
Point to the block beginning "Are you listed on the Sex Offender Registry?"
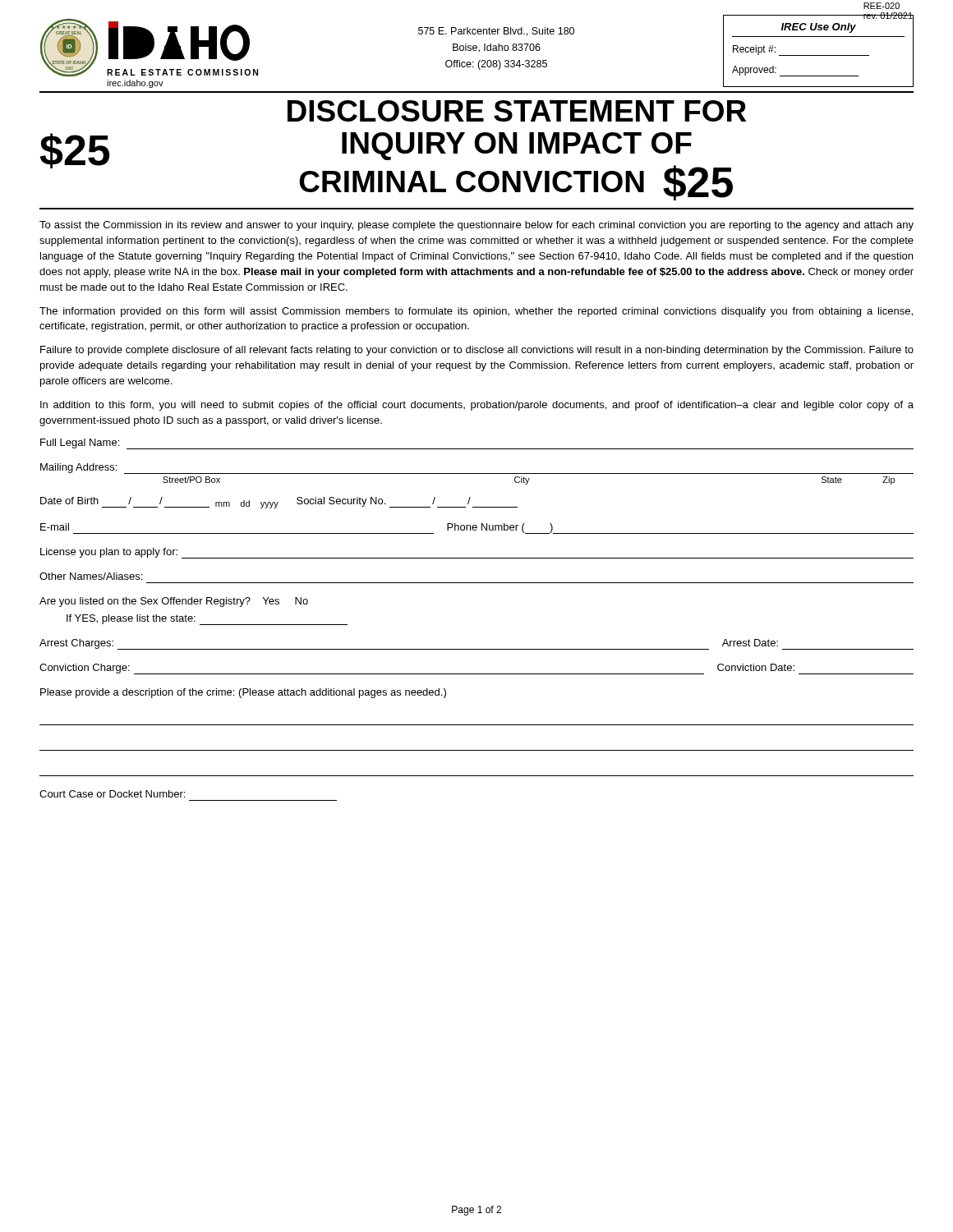pyautogui.click(x=174, y=602)
